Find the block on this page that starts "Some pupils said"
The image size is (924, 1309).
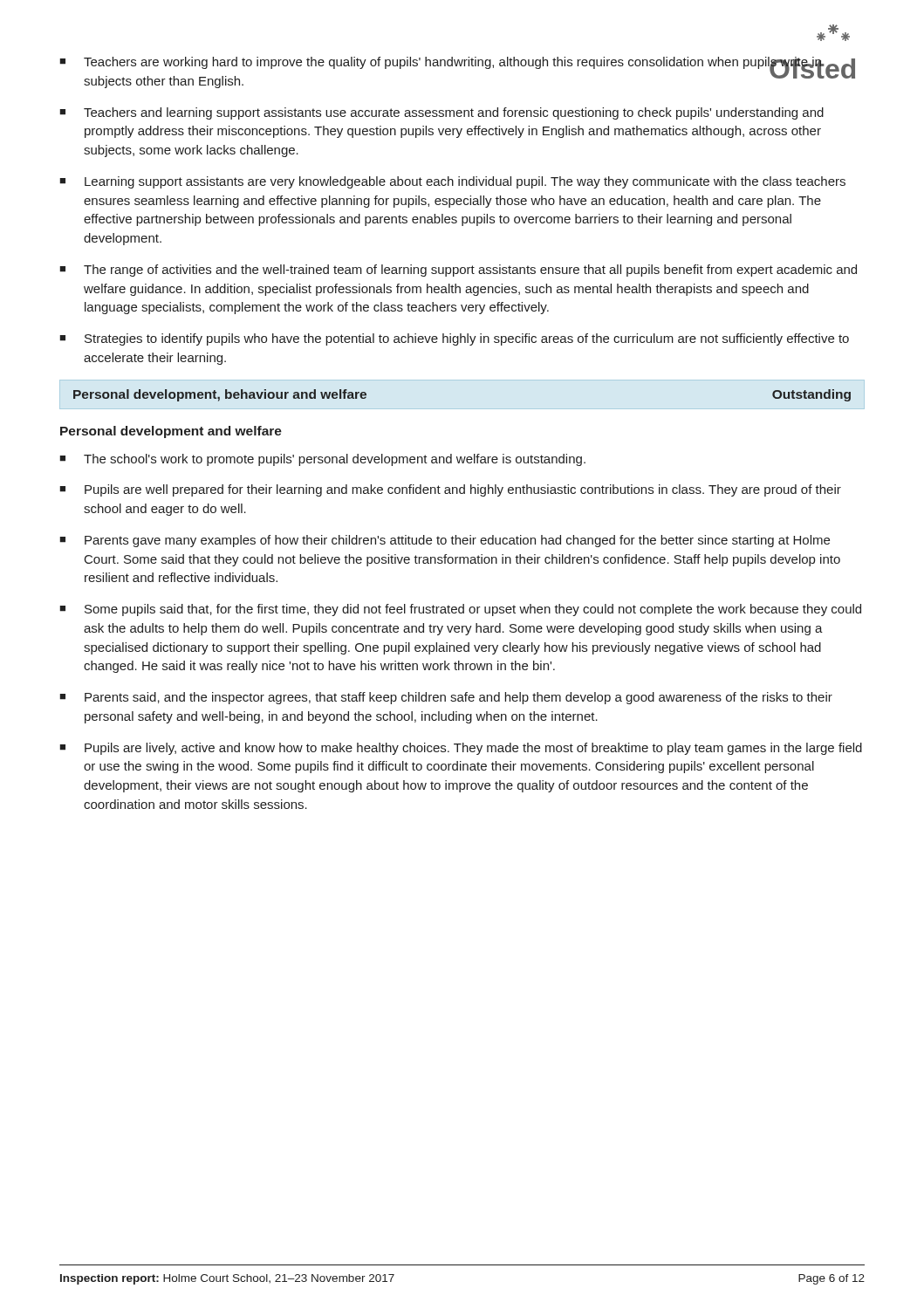tap(462, 637)
